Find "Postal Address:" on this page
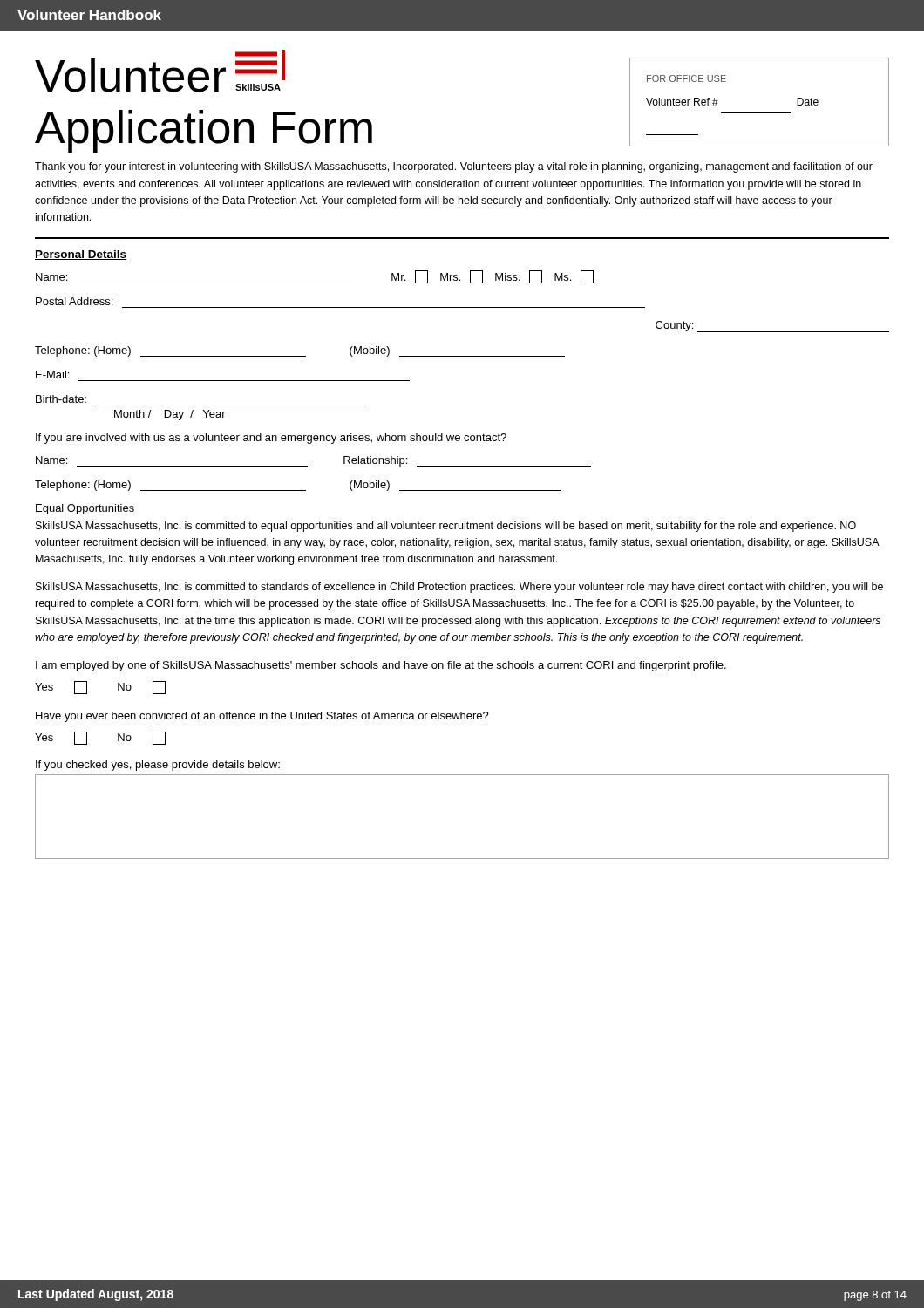Screen dimensions: 1308x924 click(x=340, y=301)
